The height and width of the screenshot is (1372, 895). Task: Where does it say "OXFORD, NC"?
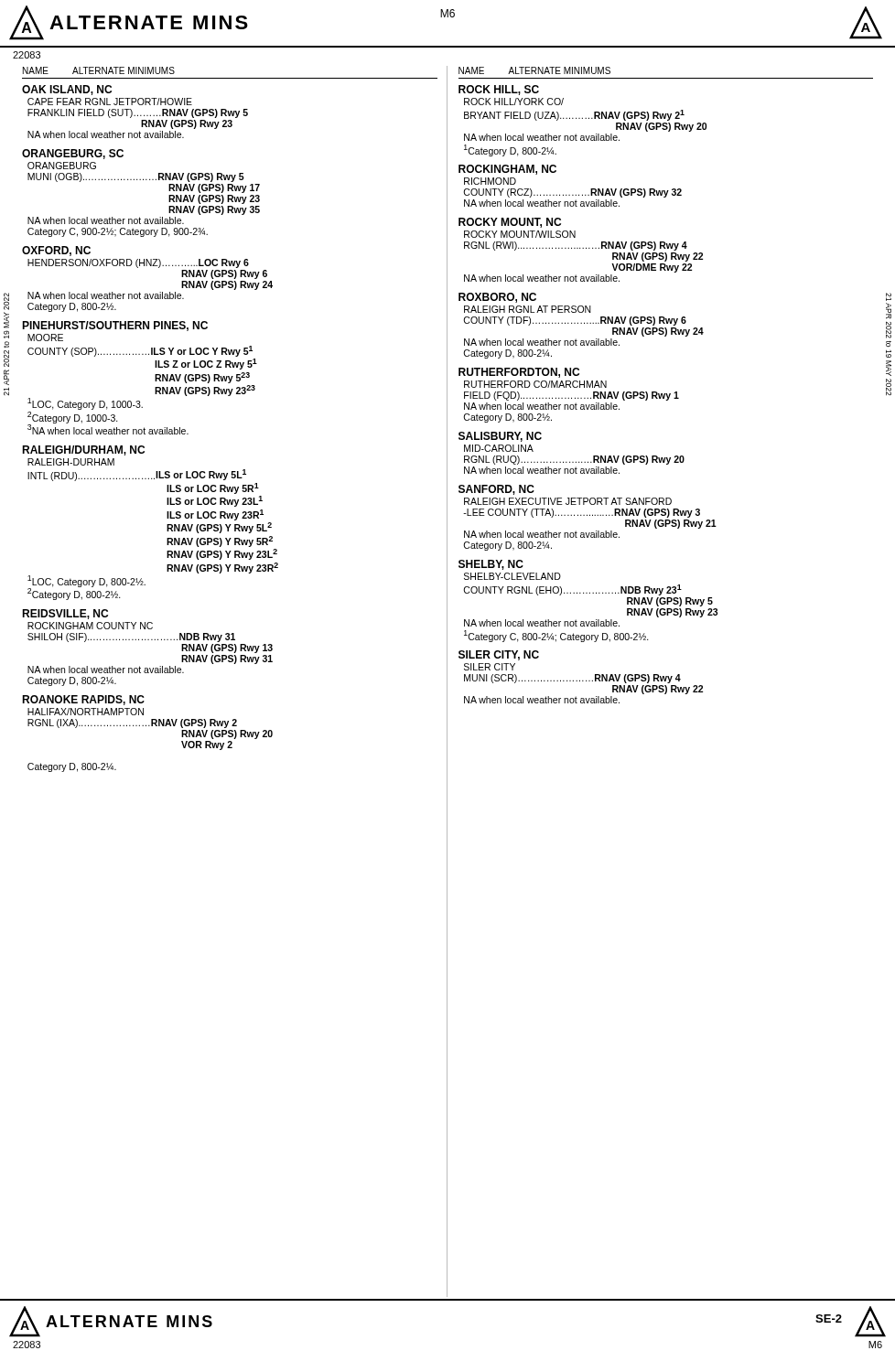tap(56, 251)
